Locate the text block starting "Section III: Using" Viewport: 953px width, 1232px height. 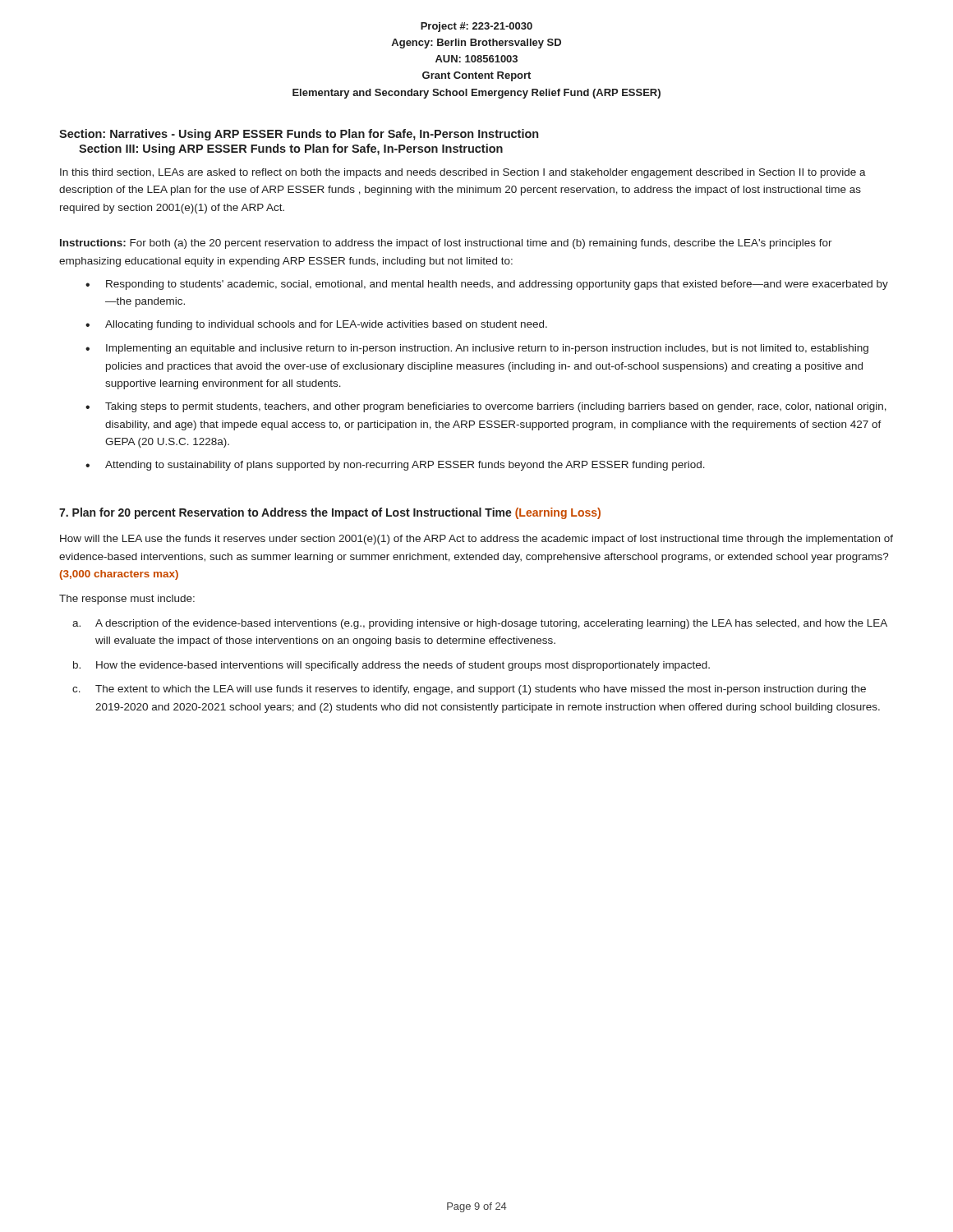[x=291, y=148]
